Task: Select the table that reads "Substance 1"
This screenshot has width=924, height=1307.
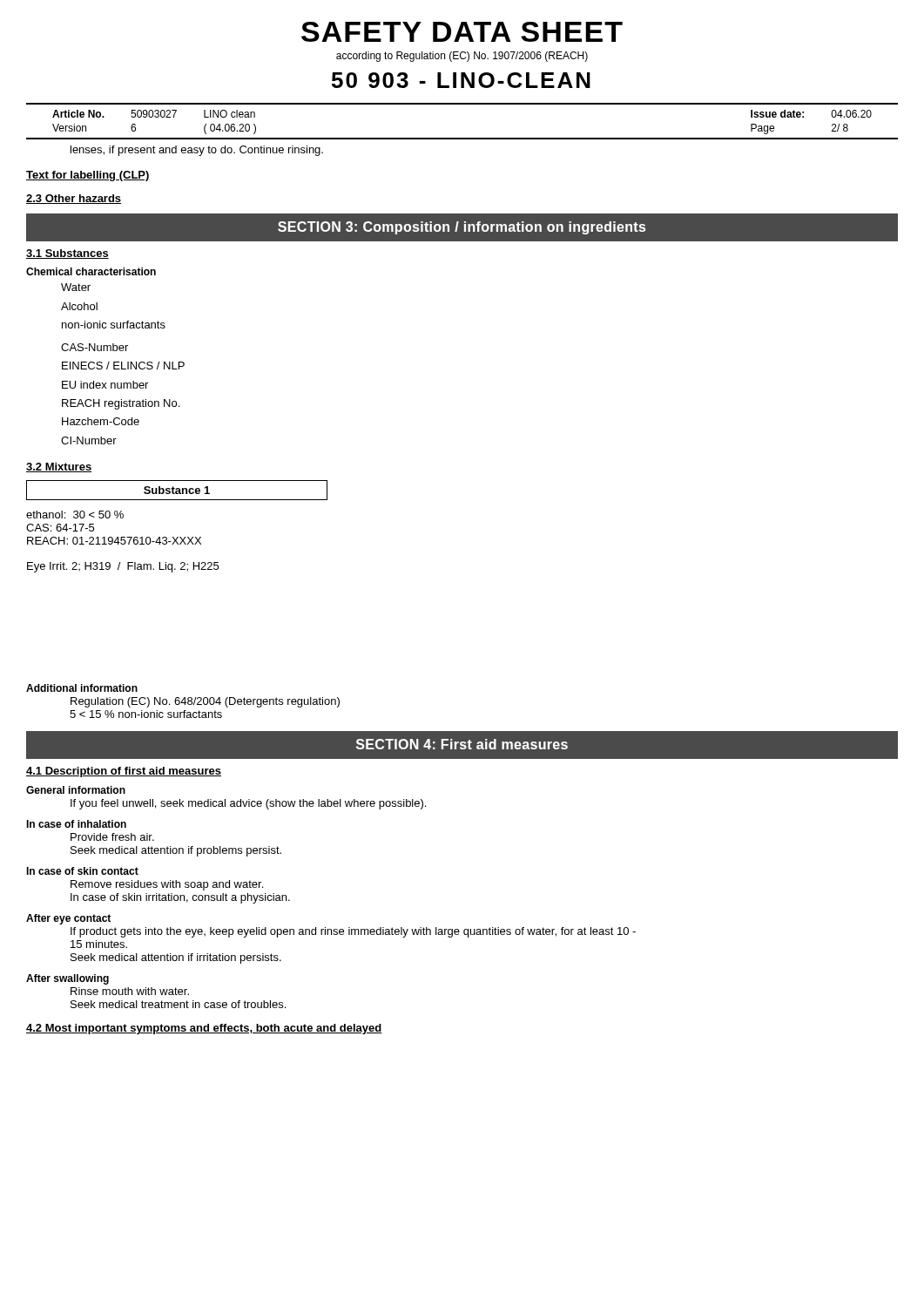Action: (462, 490)
